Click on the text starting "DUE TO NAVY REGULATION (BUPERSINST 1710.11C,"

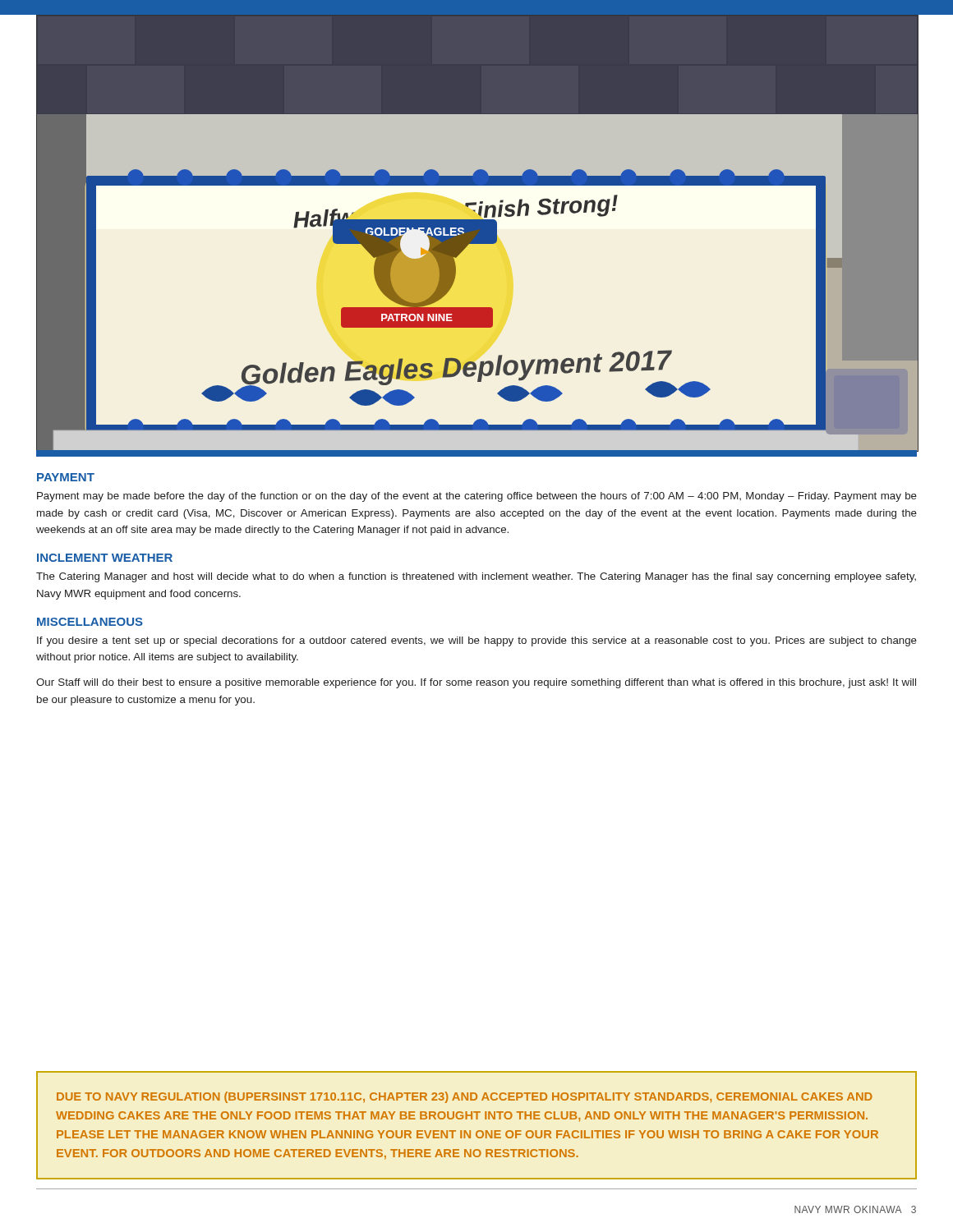pyautogui.click(x=476, y=1125)
